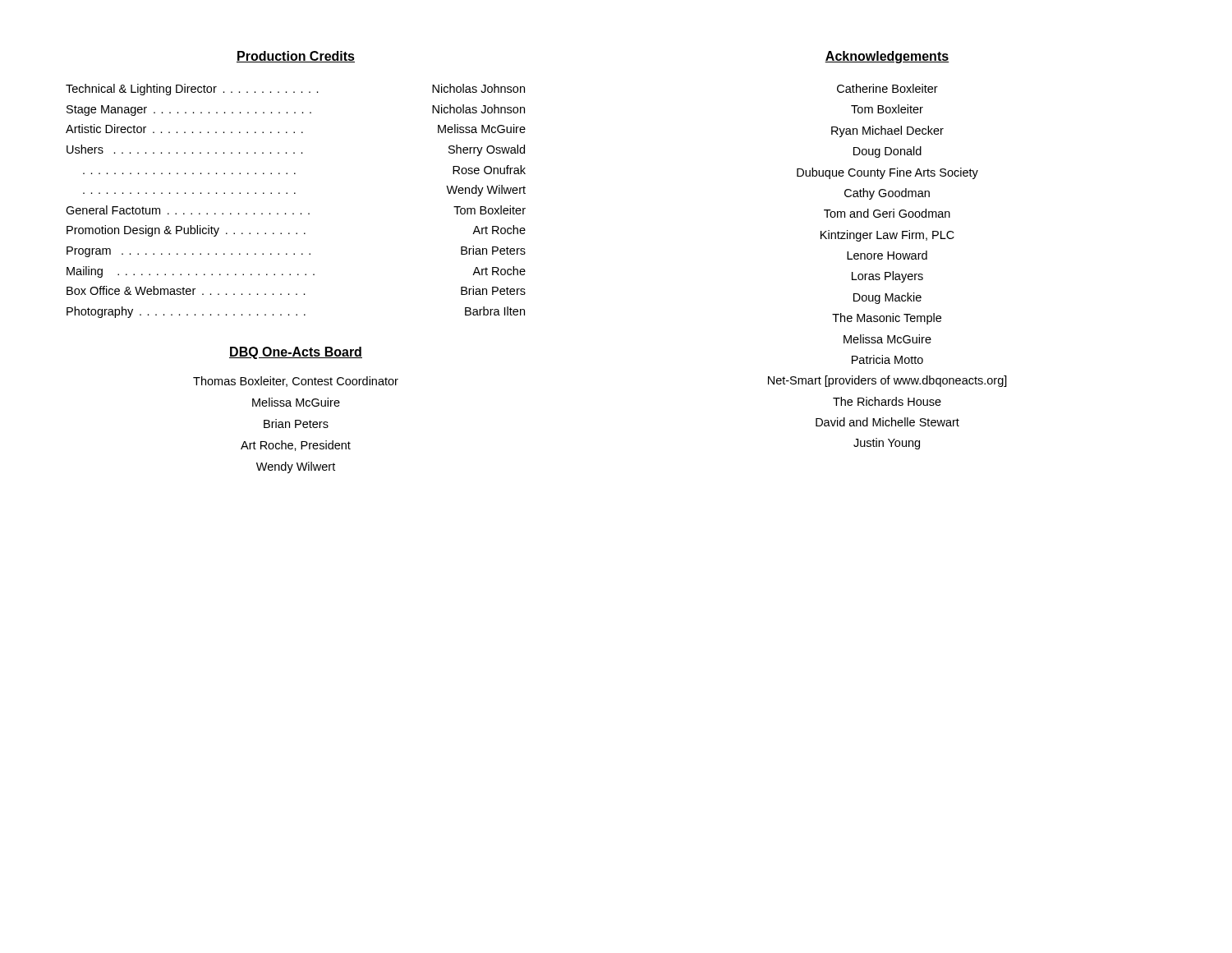Find the list item that says "Wendy Wilwert"
The height and width of the screenshot is (953, 1232).
(x=296, y=466)
